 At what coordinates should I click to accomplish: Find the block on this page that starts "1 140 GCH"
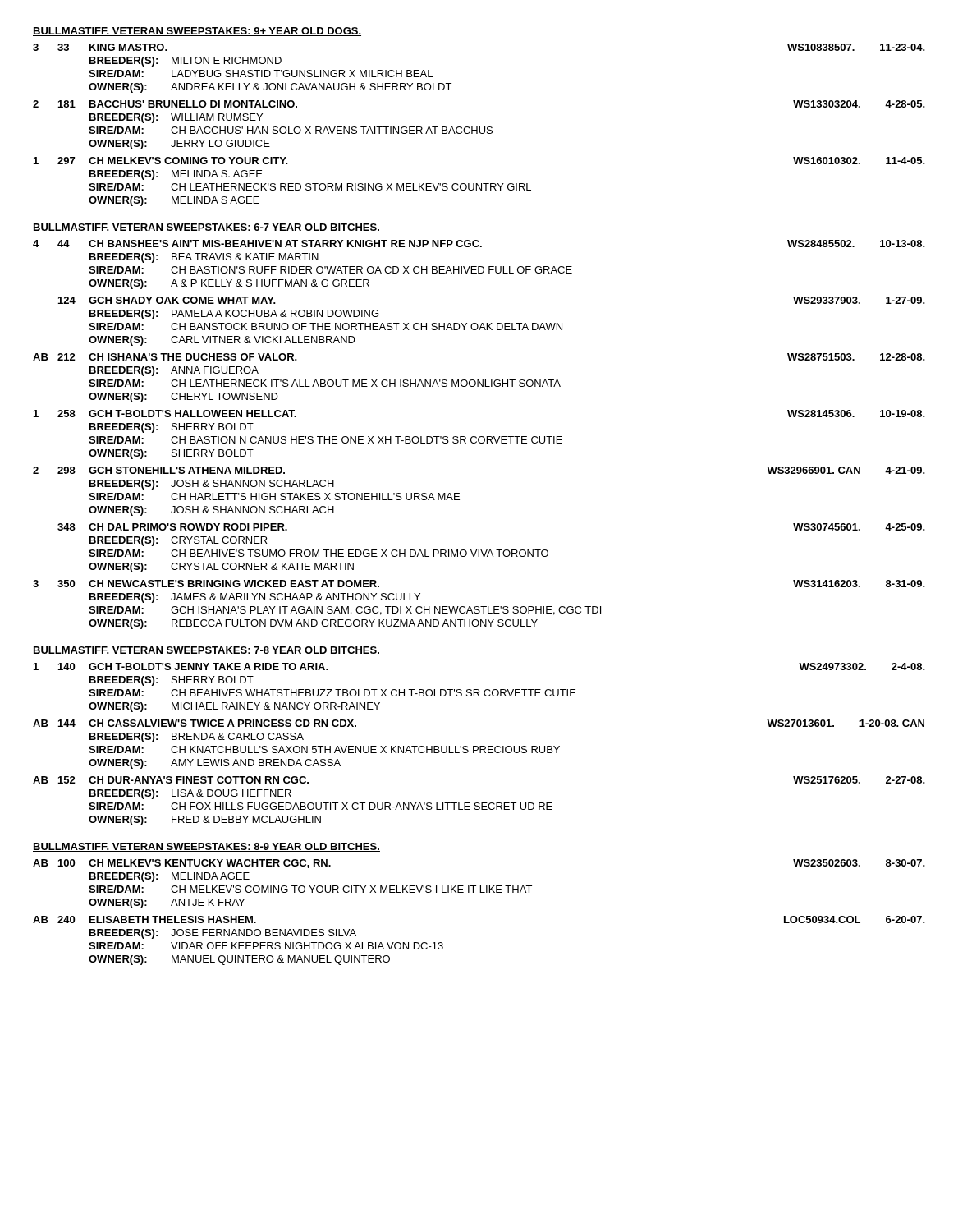479,686
